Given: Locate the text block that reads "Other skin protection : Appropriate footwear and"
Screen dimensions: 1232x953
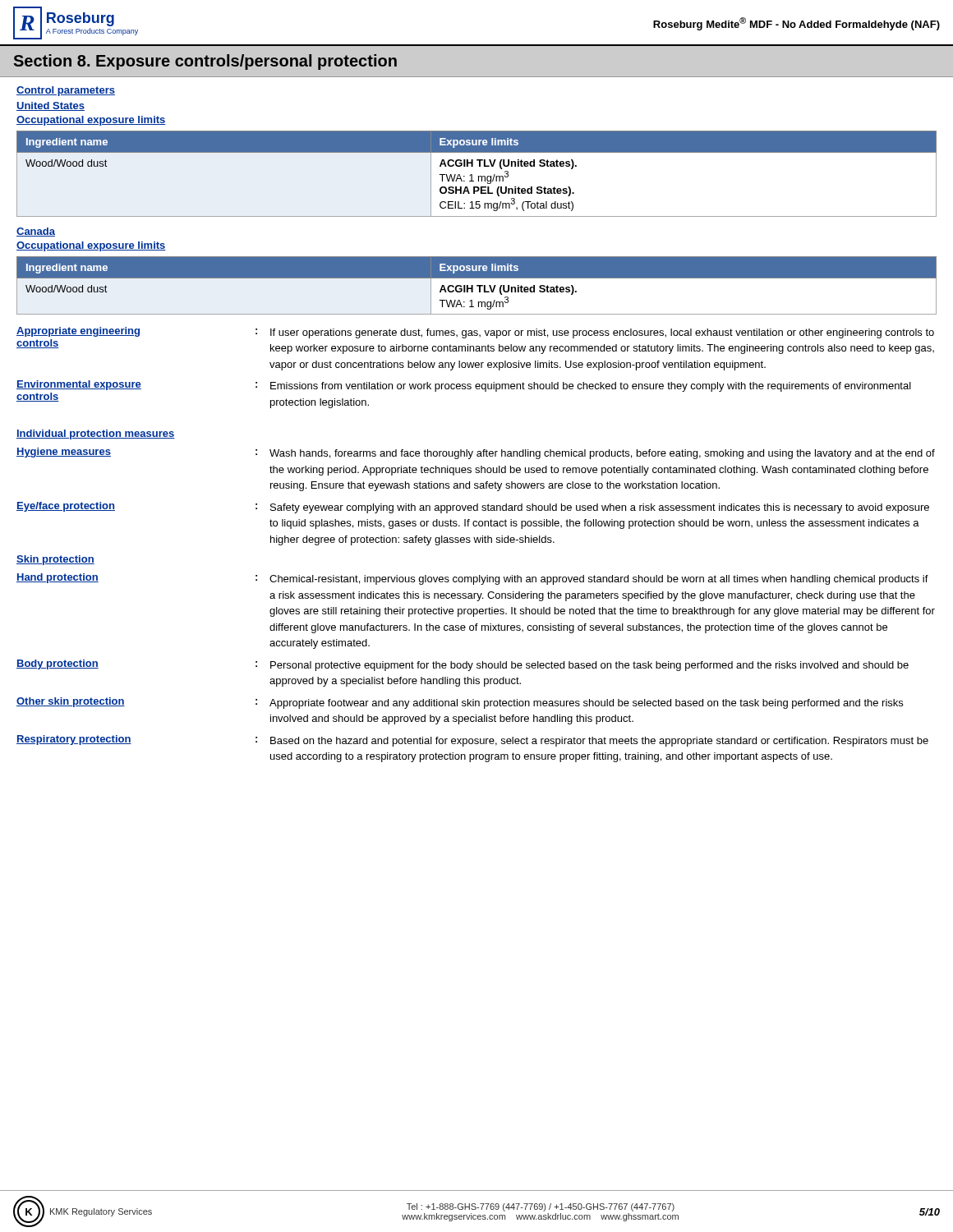Looking at the screenshot, I should pos(476,711).
